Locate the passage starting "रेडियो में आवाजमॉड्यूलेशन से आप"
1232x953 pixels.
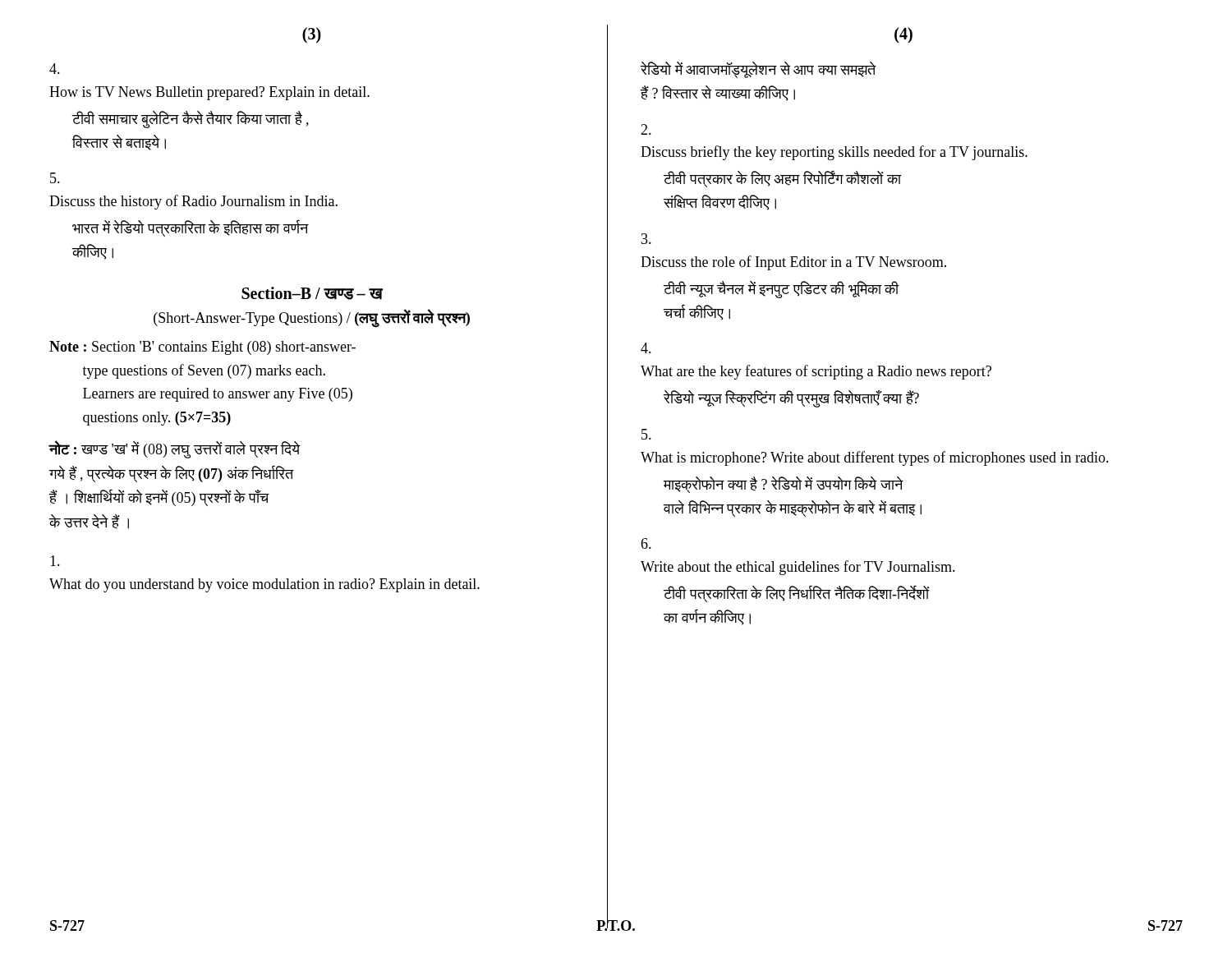click(x=758, y=82)
